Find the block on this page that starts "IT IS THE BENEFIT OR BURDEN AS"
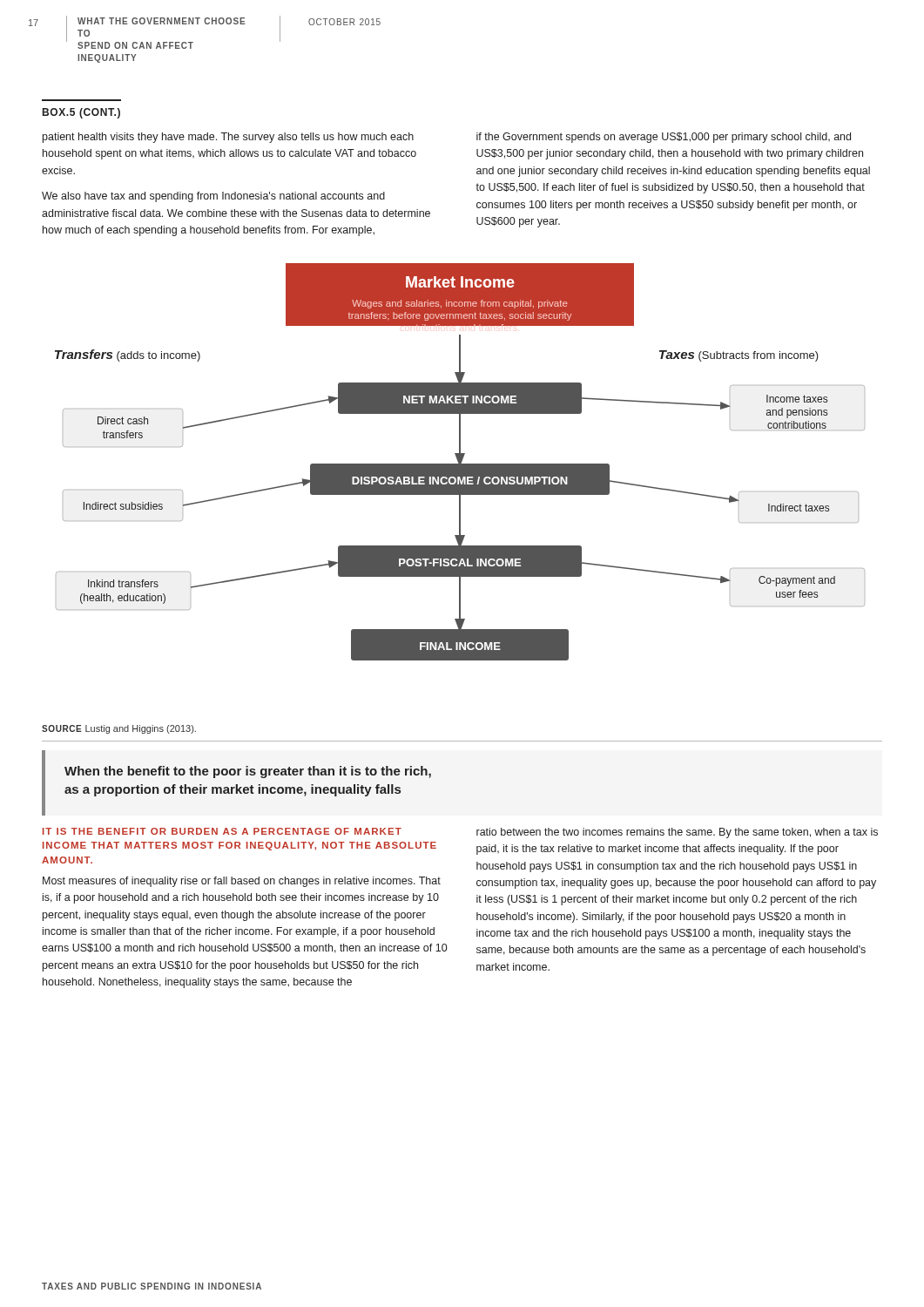 coord(245,908)
